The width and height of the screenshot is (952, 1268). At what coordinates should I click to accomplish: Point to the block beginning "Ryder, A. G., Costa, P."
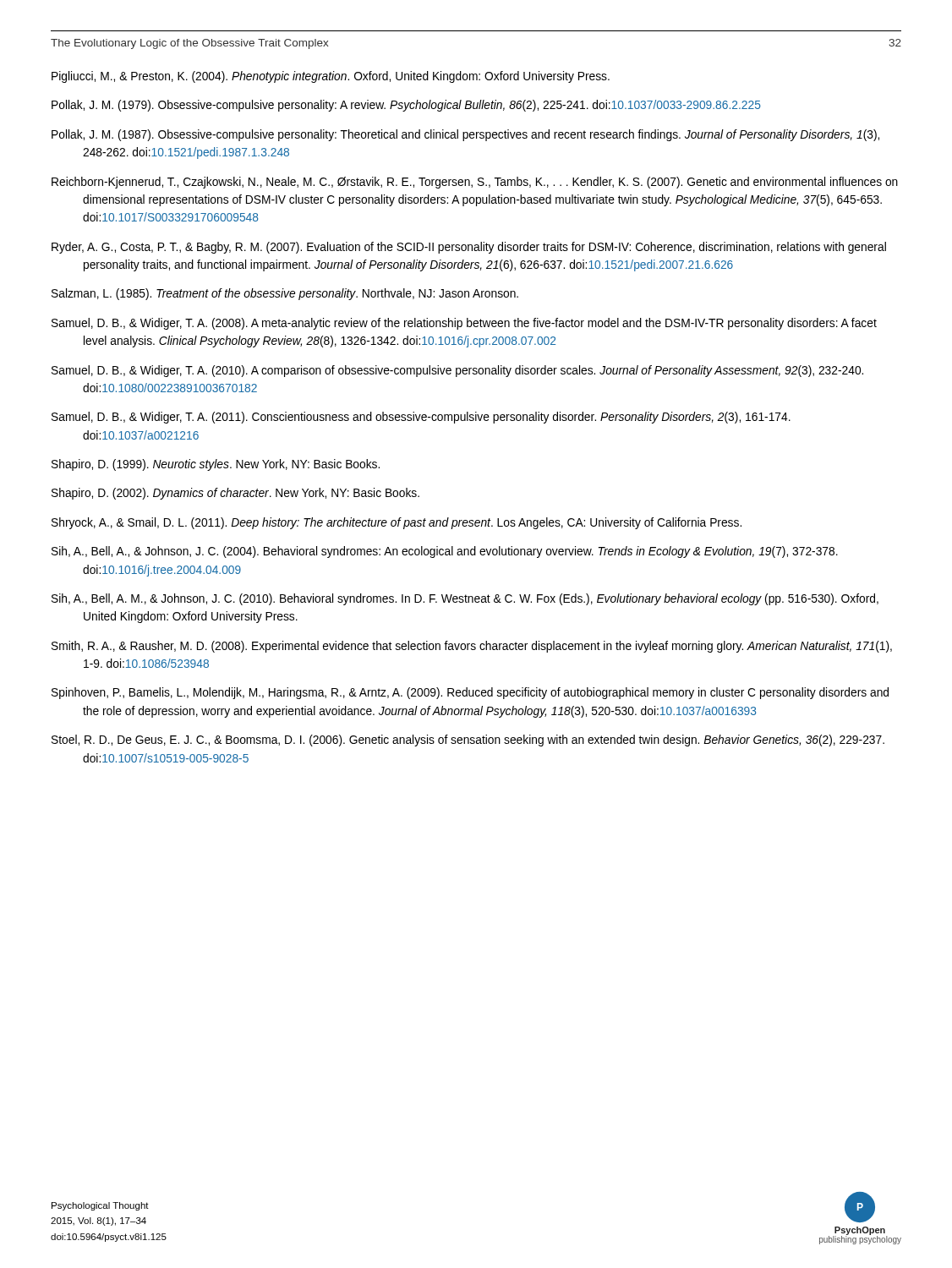[469, 256]
